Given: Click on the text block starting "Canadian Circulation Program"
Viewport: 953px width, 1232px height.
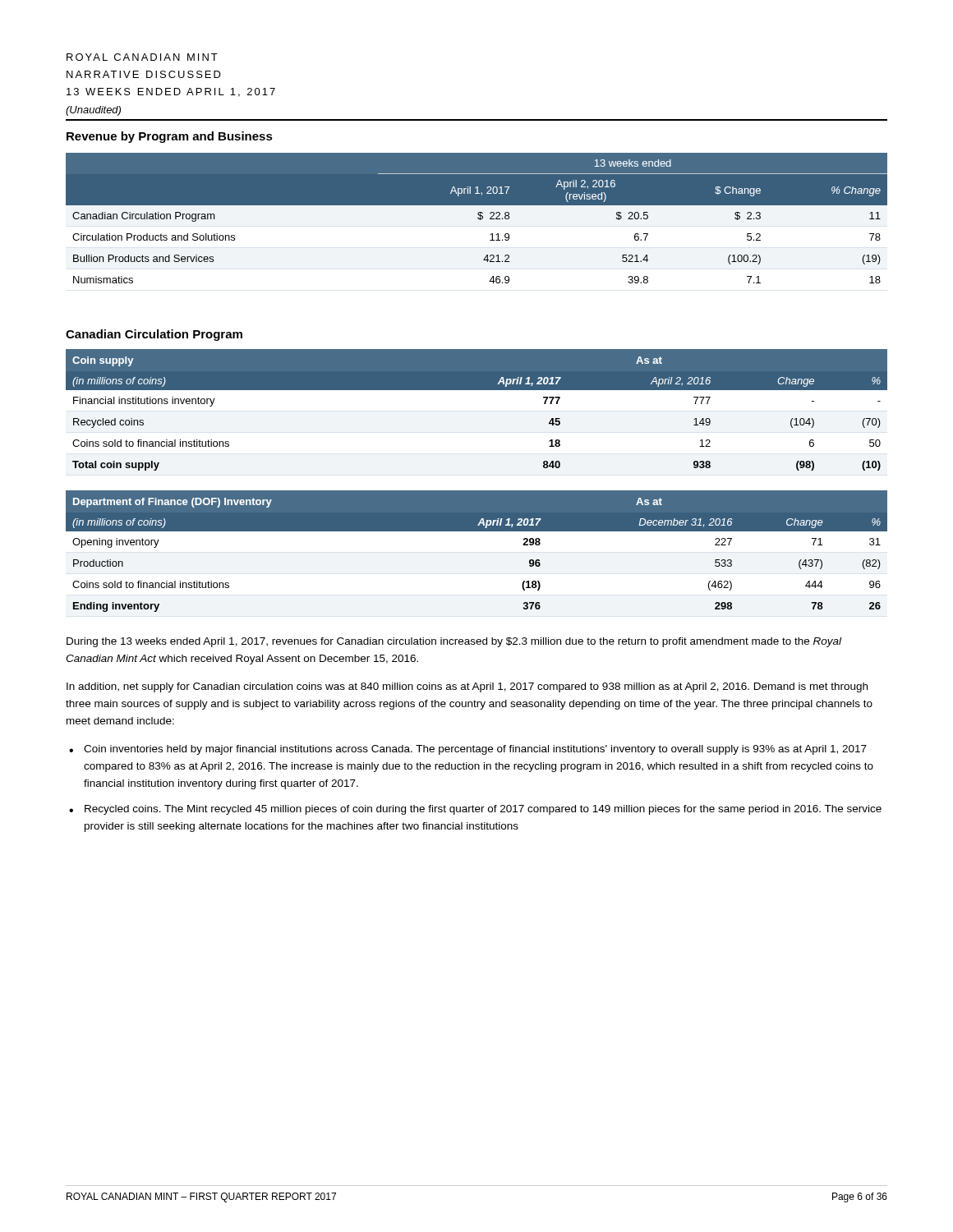Looking at the screenshot, I should [x=154, y=334].
